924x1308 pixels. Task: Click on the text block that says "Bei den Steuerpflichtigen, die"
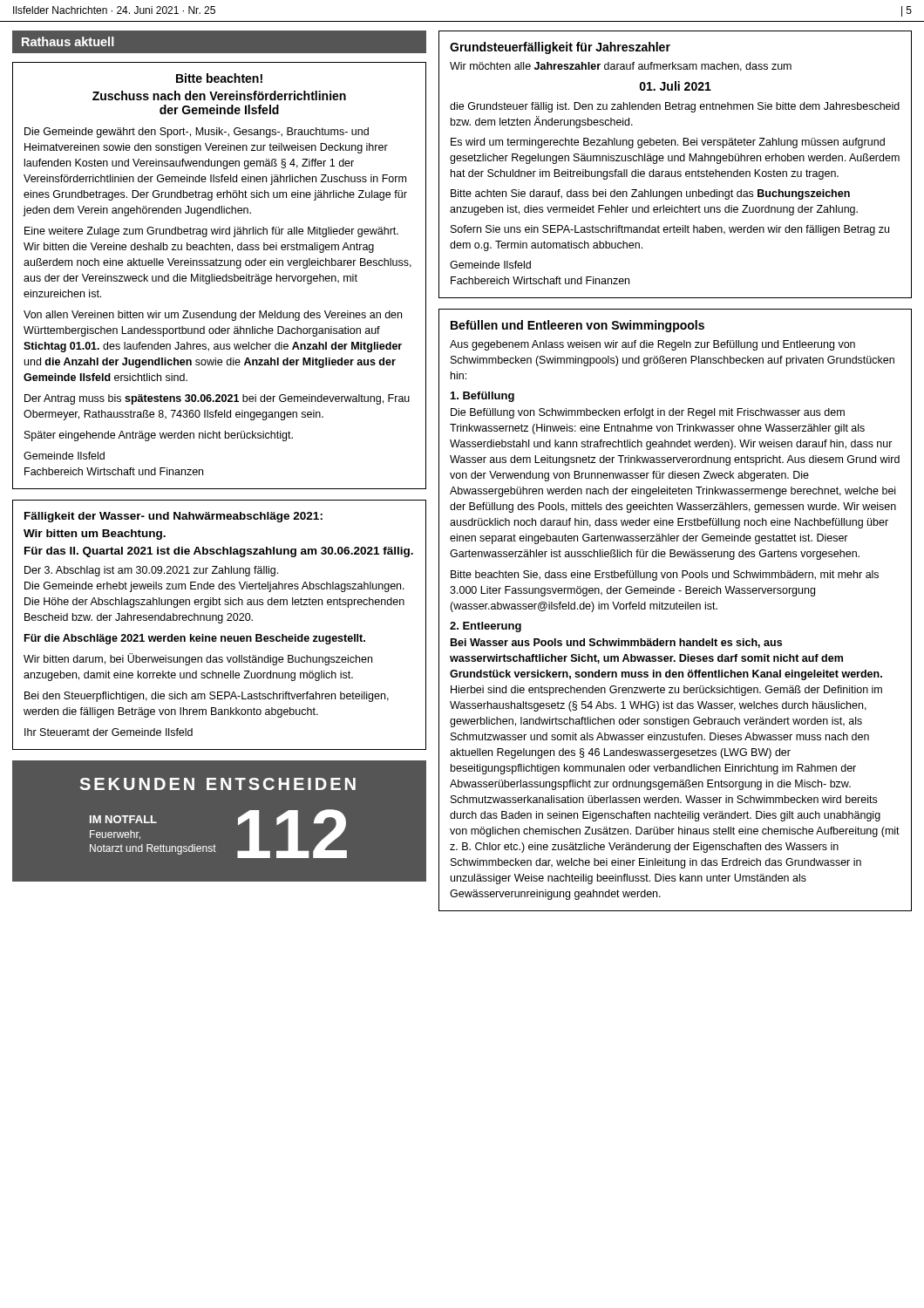pyautogui.click(x=206, y=704)
